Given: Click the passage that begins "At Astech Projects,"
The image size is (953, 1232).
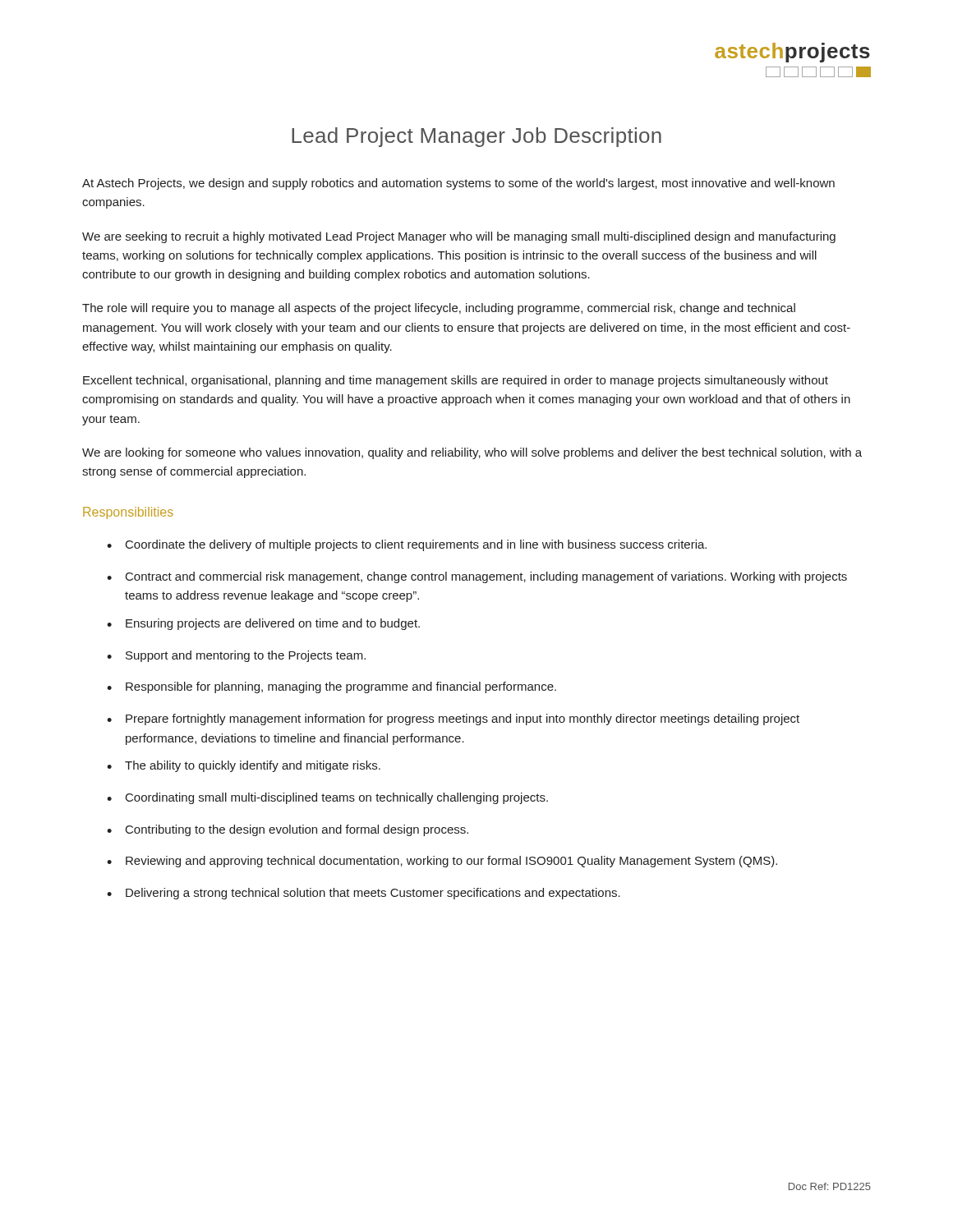Looking at the screenshot, I should [x=459, y=192].
